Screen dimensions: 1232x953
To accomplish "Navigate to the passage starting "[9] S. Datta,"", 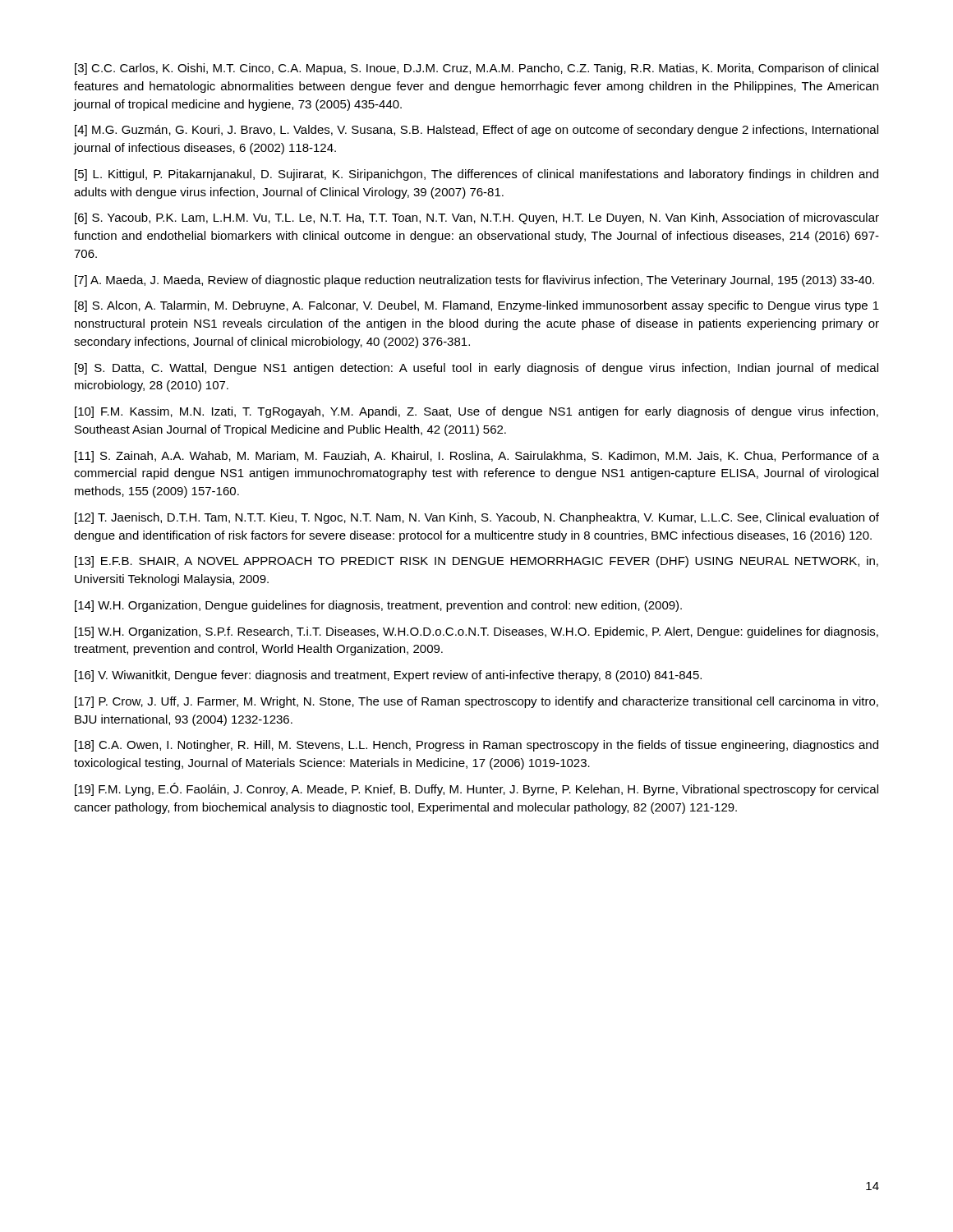I will click(476, 376).
